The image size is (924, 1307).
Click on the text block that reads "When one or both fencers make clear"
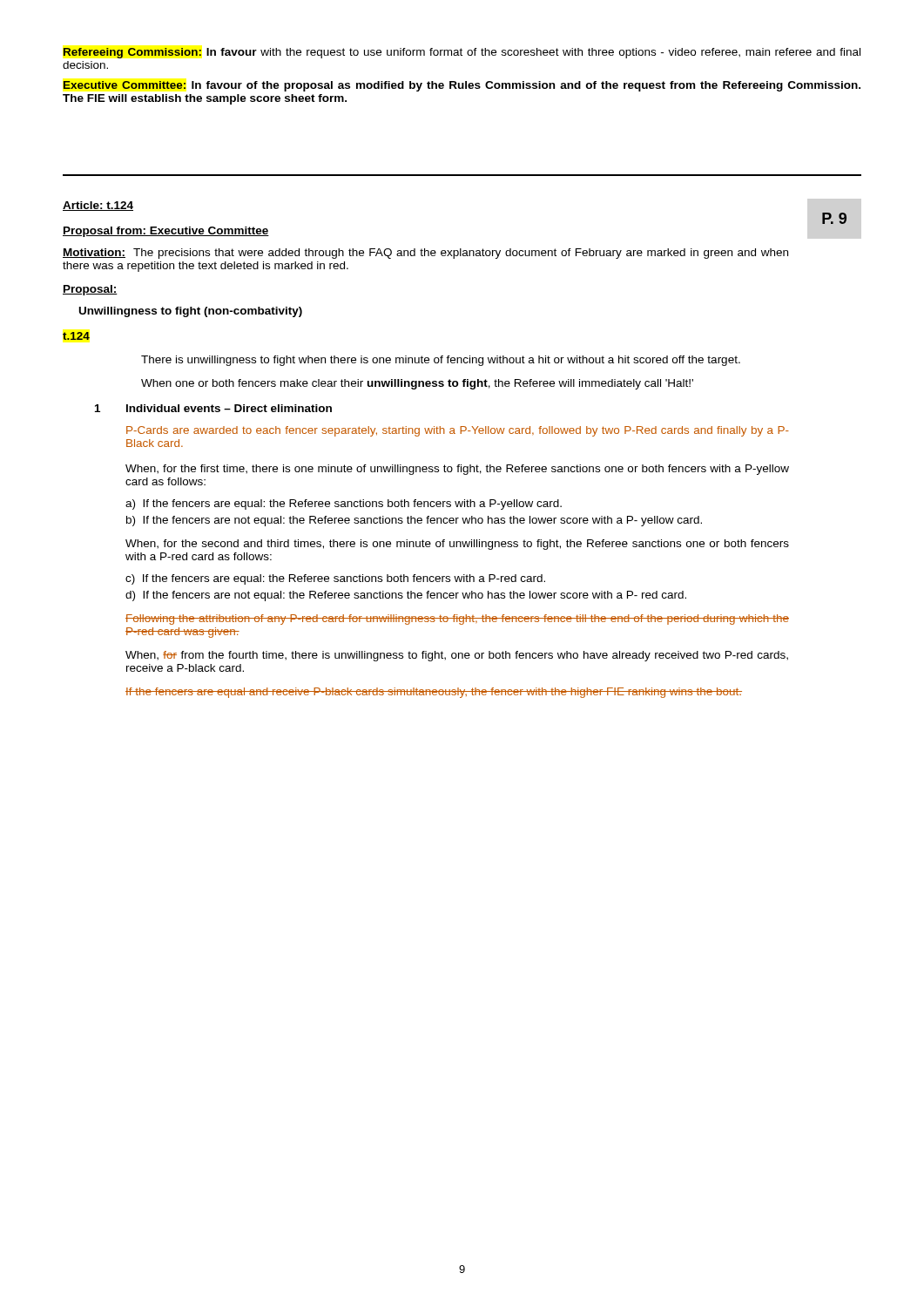click(x=417, y=383)
